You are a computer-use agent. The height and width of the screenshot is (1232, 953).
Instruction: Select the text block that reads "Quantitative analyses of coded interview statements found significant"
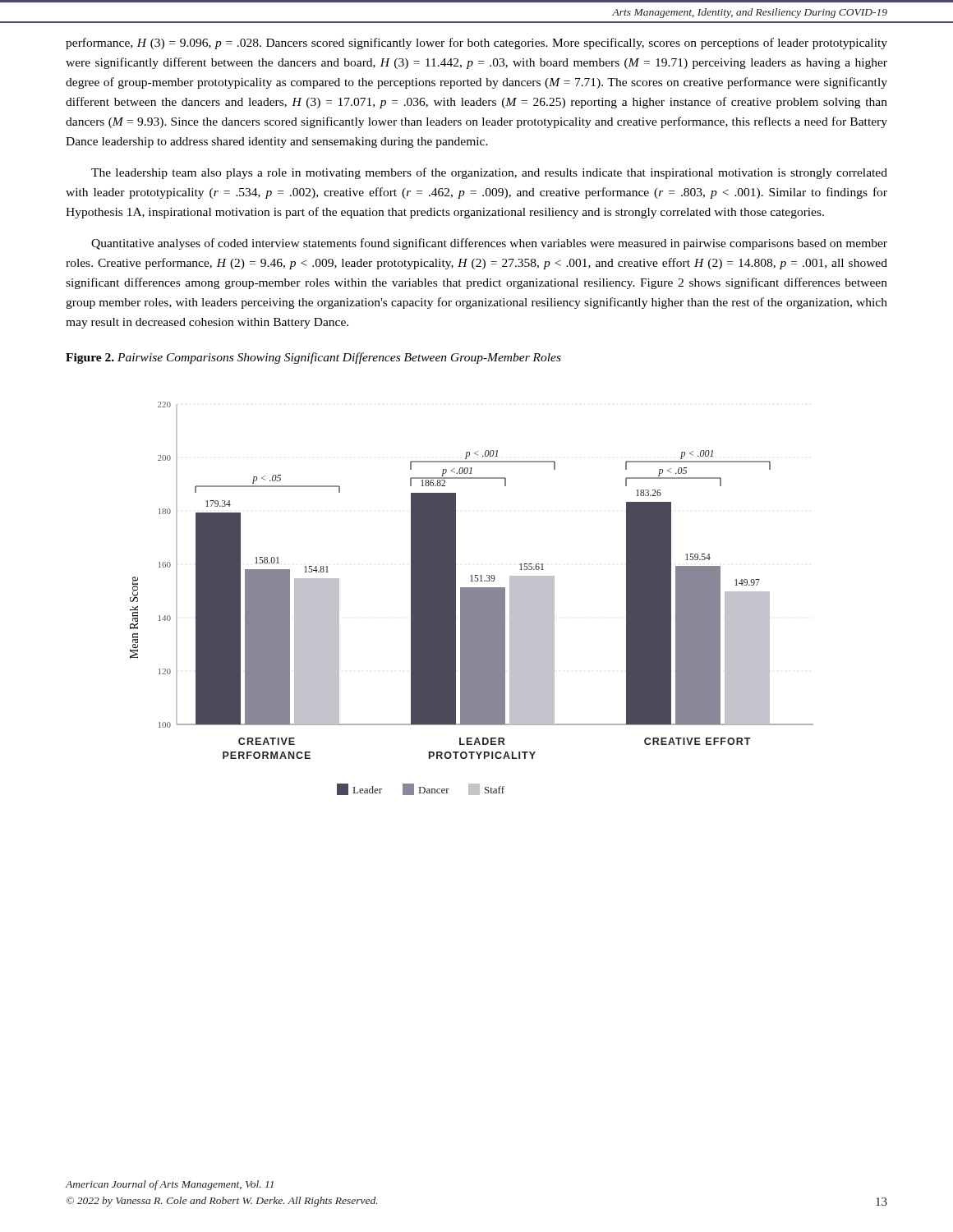476,283
